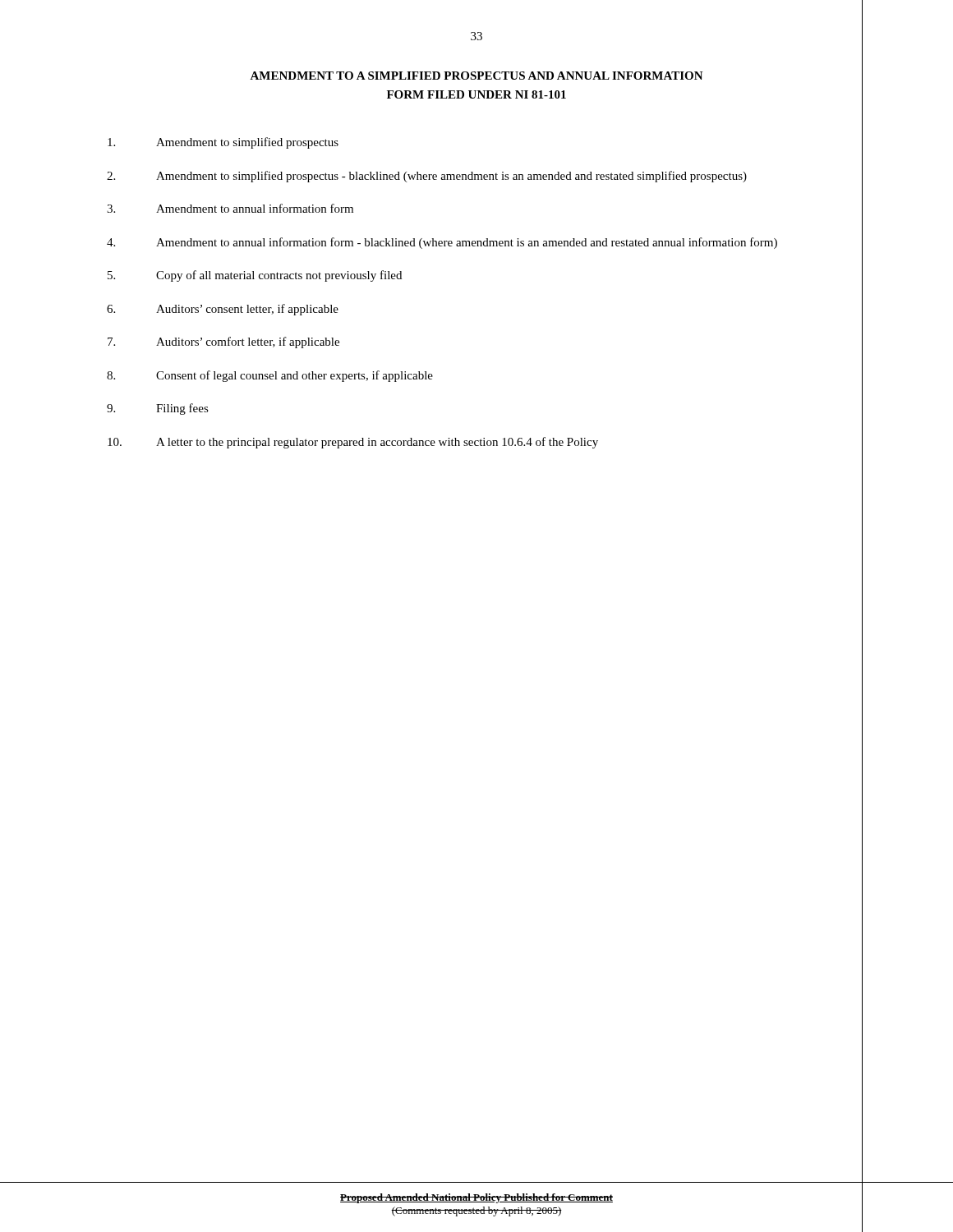Find the title containing "AMENDMENT TO A SIMPLIFIED PROSPECTUS AND ANNUAL"
Image resolution: width=953 pixels, height=1232 pixels.
click(x=476, y=85)
